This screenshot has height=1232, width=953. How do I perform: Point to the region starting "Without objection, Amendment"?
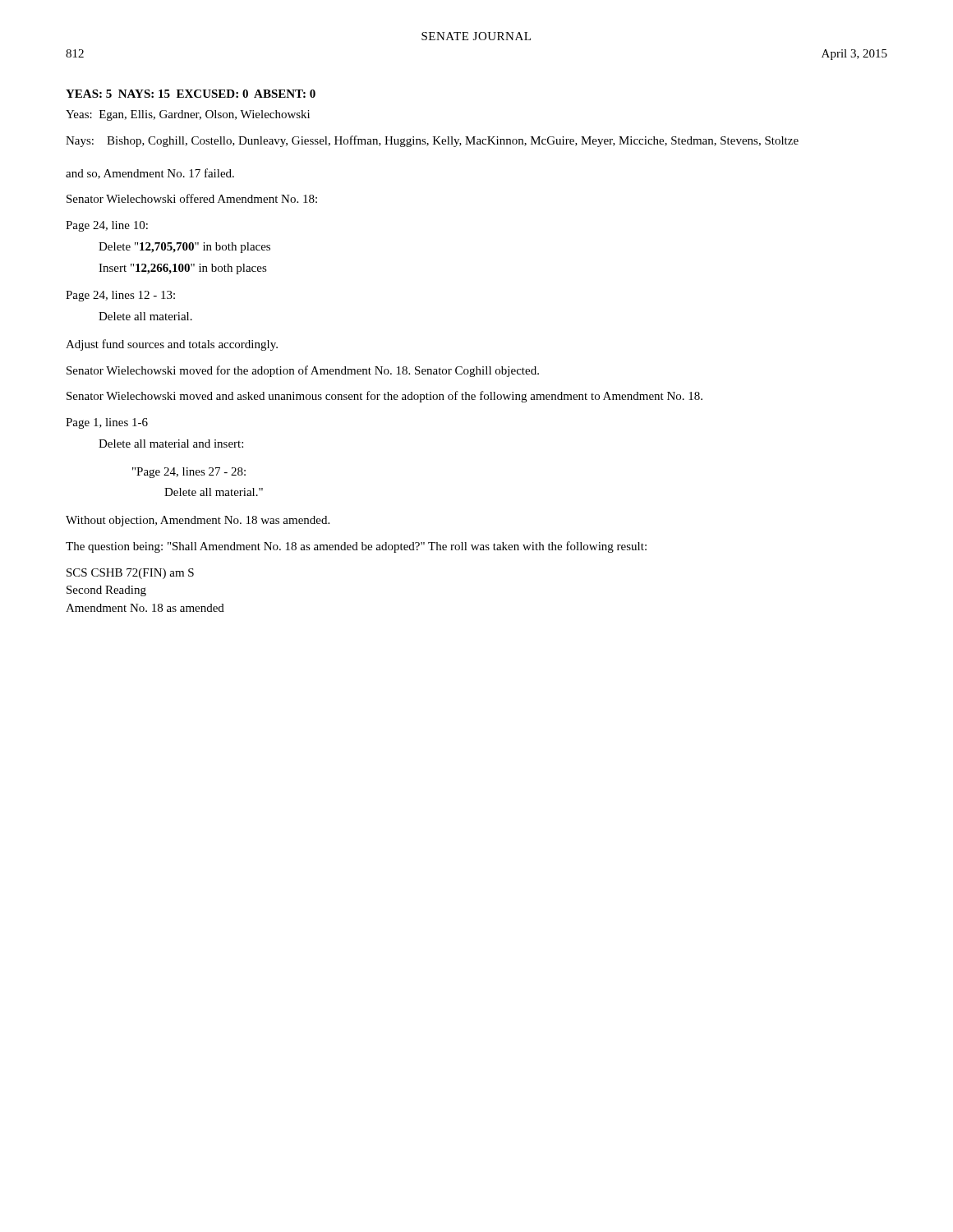point(198,520)
